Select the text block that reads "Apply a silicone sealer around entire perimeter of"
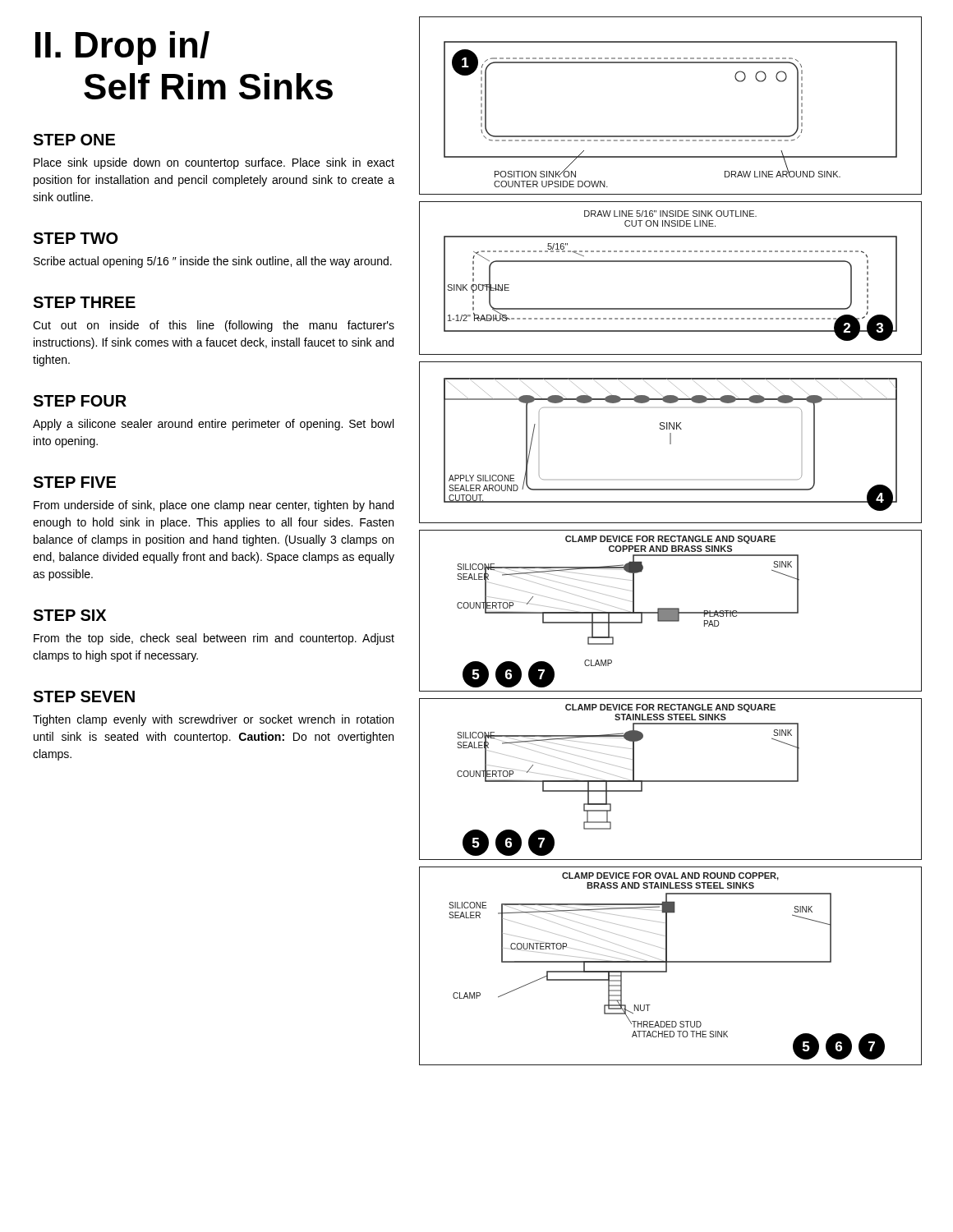This screenshot has width=953, height=1232. pyautogui.click(x=214, y=433)
